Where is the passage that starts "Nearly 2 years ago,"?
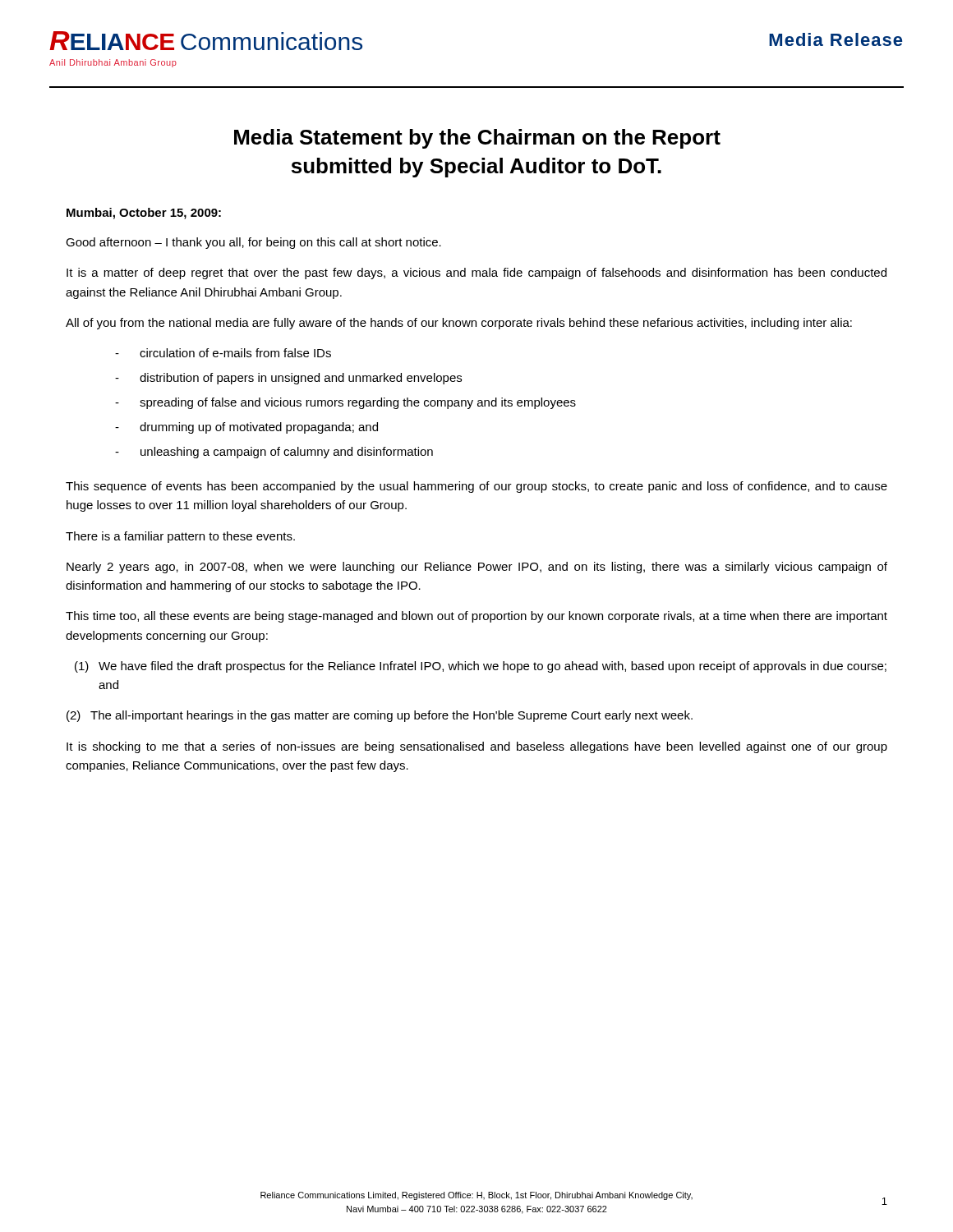 point(476,576)
